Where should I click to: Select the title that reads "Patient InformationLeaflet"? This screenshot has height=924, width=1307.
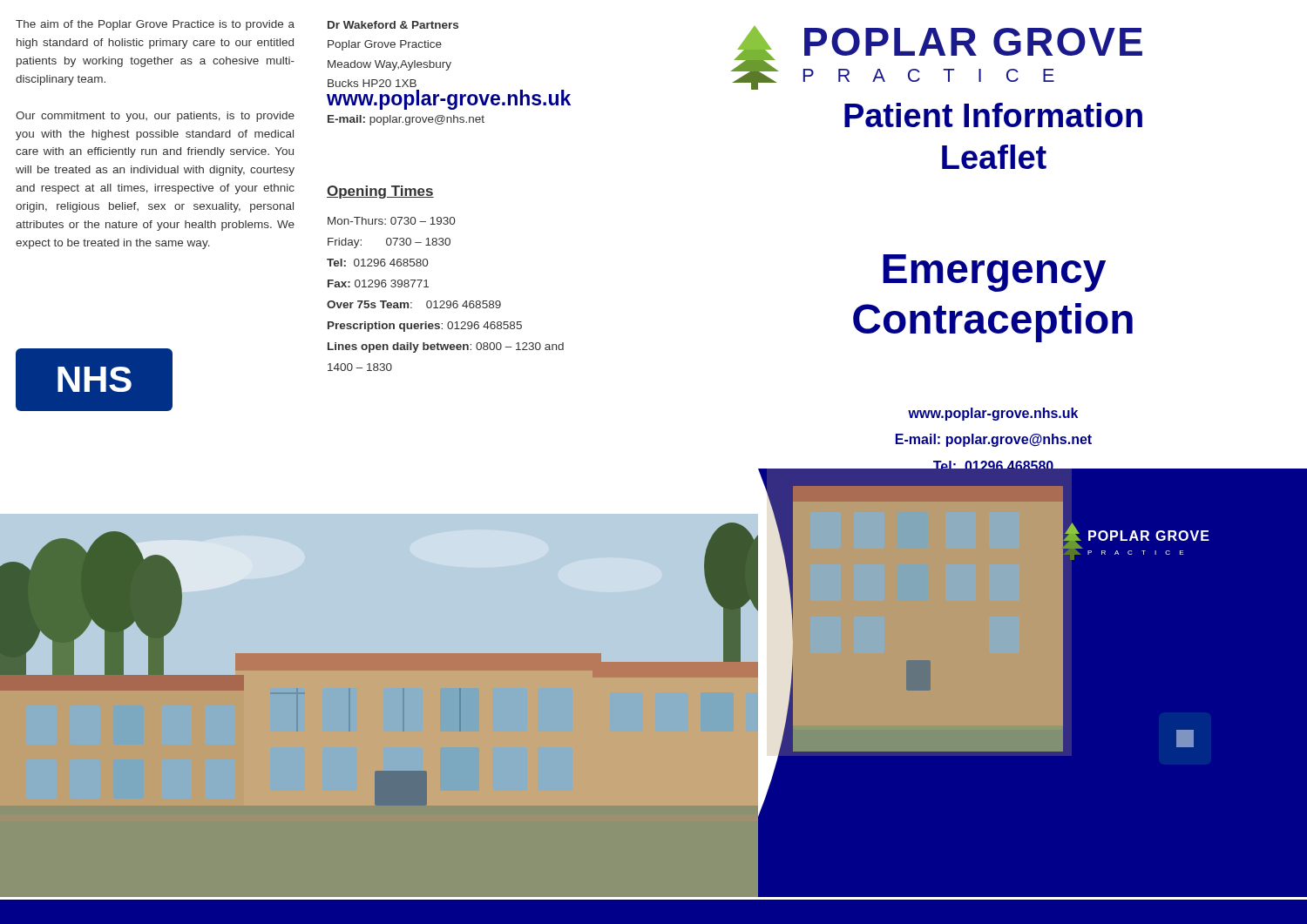click(x=993, y=137)
